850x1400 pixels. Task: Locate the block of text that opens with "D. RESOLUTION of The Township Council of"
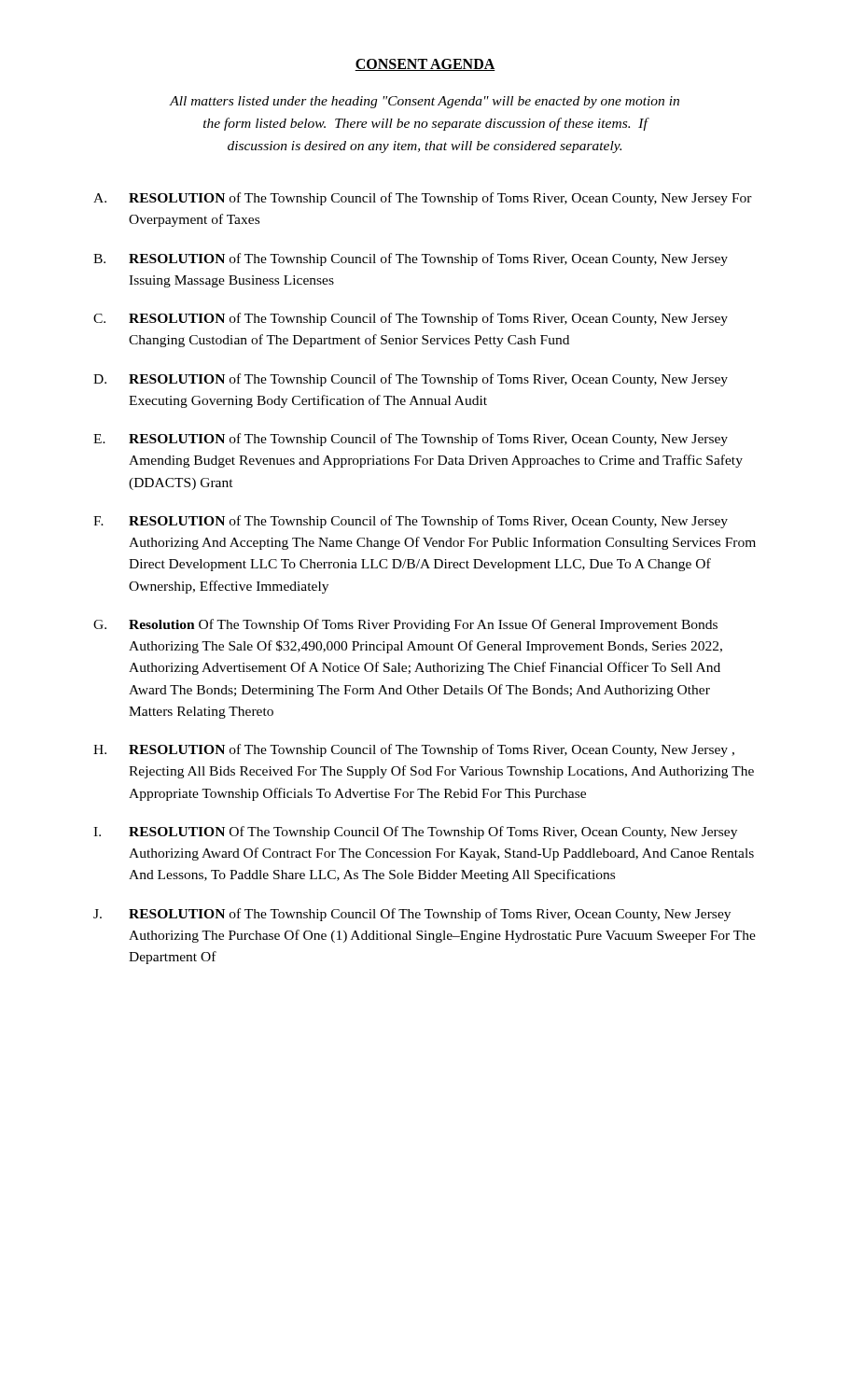point(425,389)
